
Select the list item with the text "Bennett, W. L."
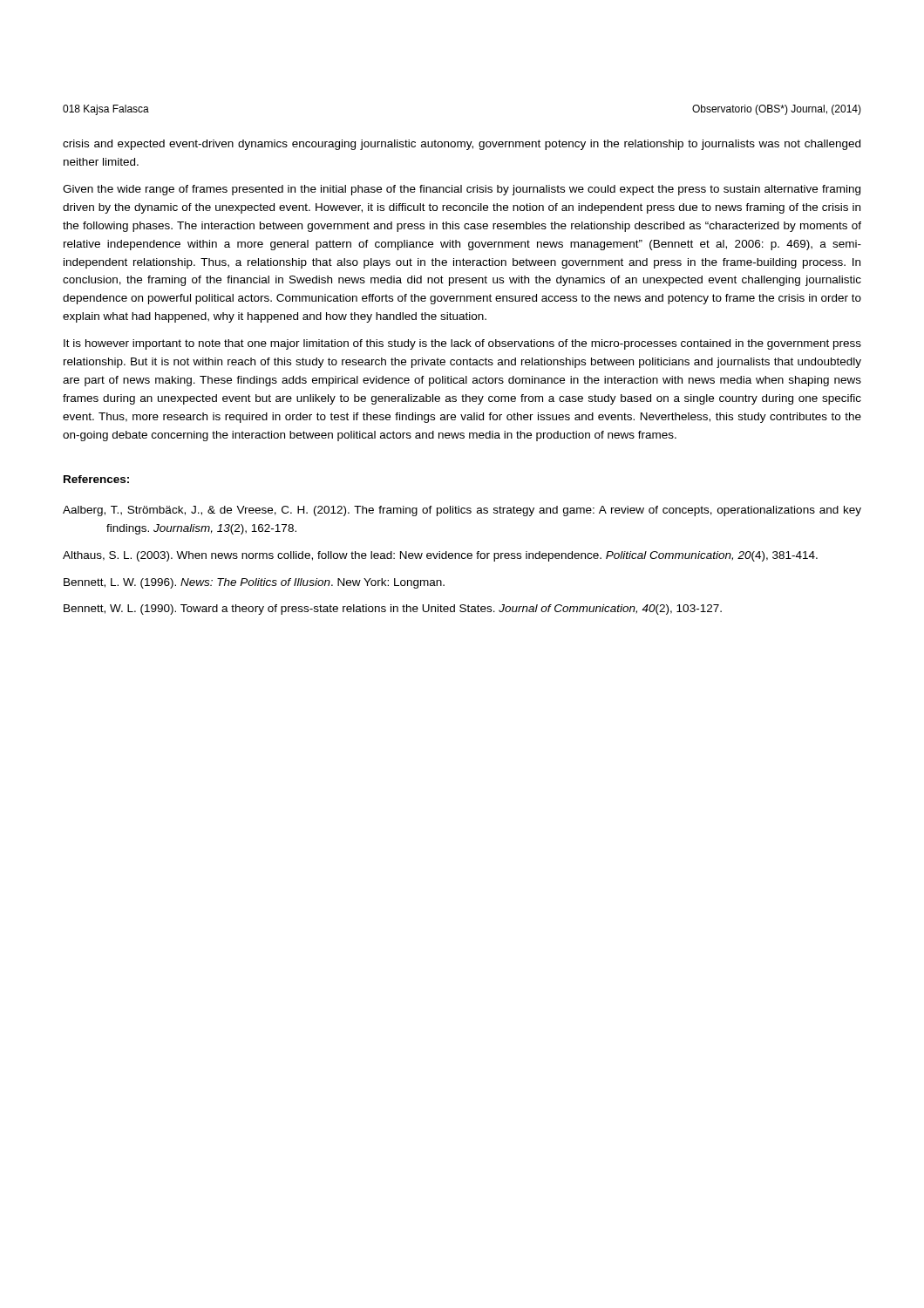(x=393, y=609)
